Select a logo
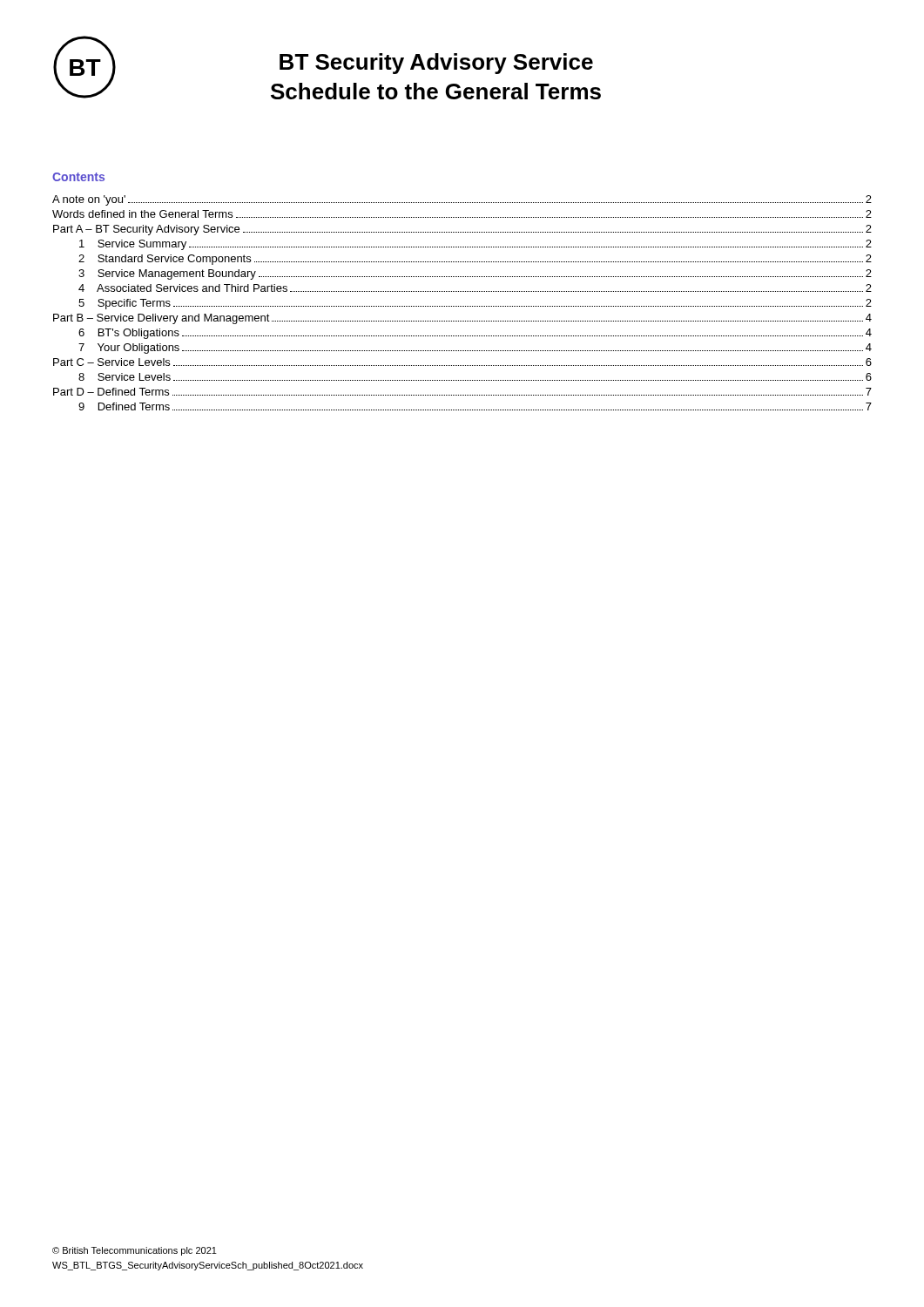Image resolution: width=924 pixels, height=1307 pixels. [87, 70]
